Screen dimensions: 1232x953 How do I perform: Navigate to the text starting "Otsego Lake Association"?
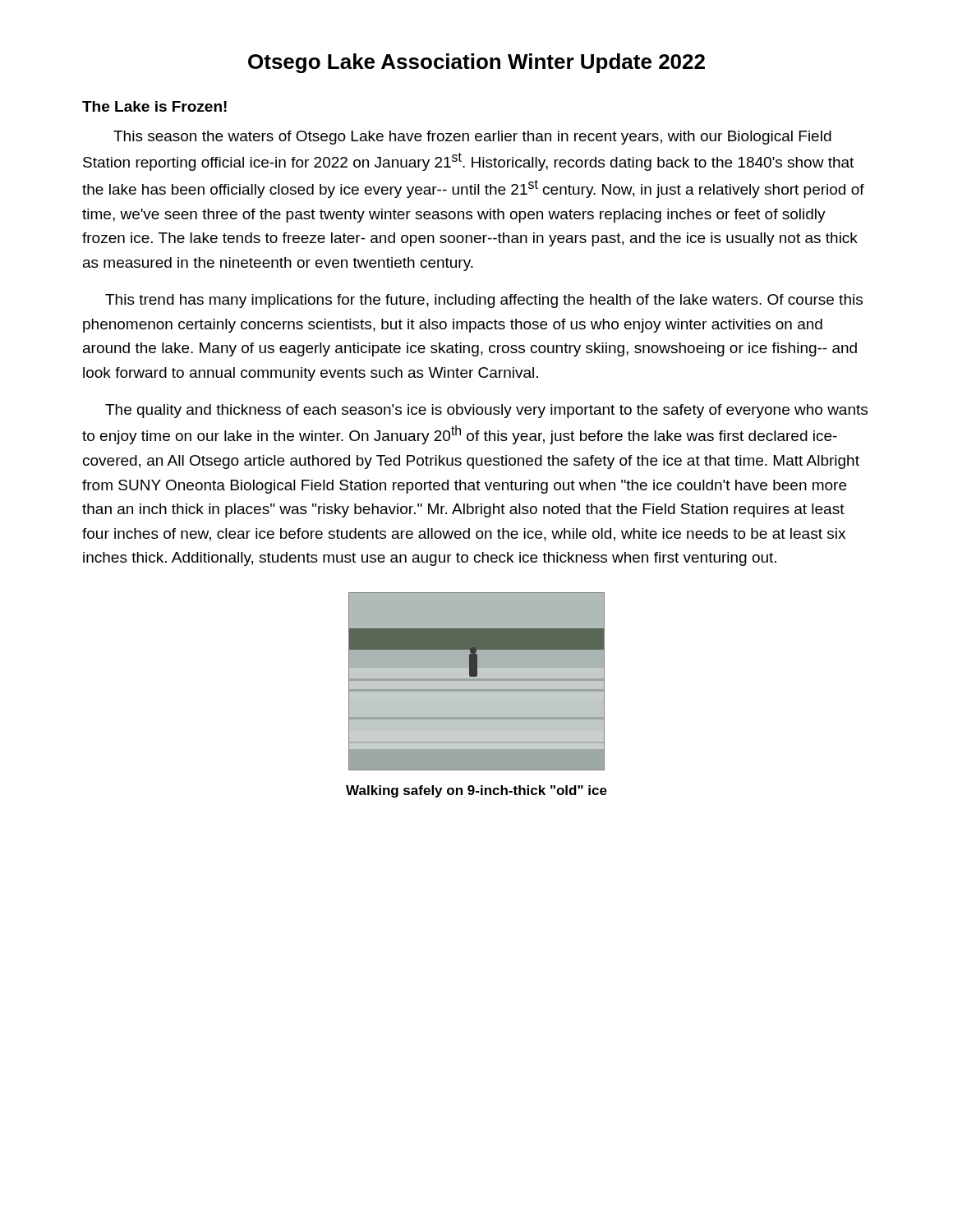[x=476, y=62]
